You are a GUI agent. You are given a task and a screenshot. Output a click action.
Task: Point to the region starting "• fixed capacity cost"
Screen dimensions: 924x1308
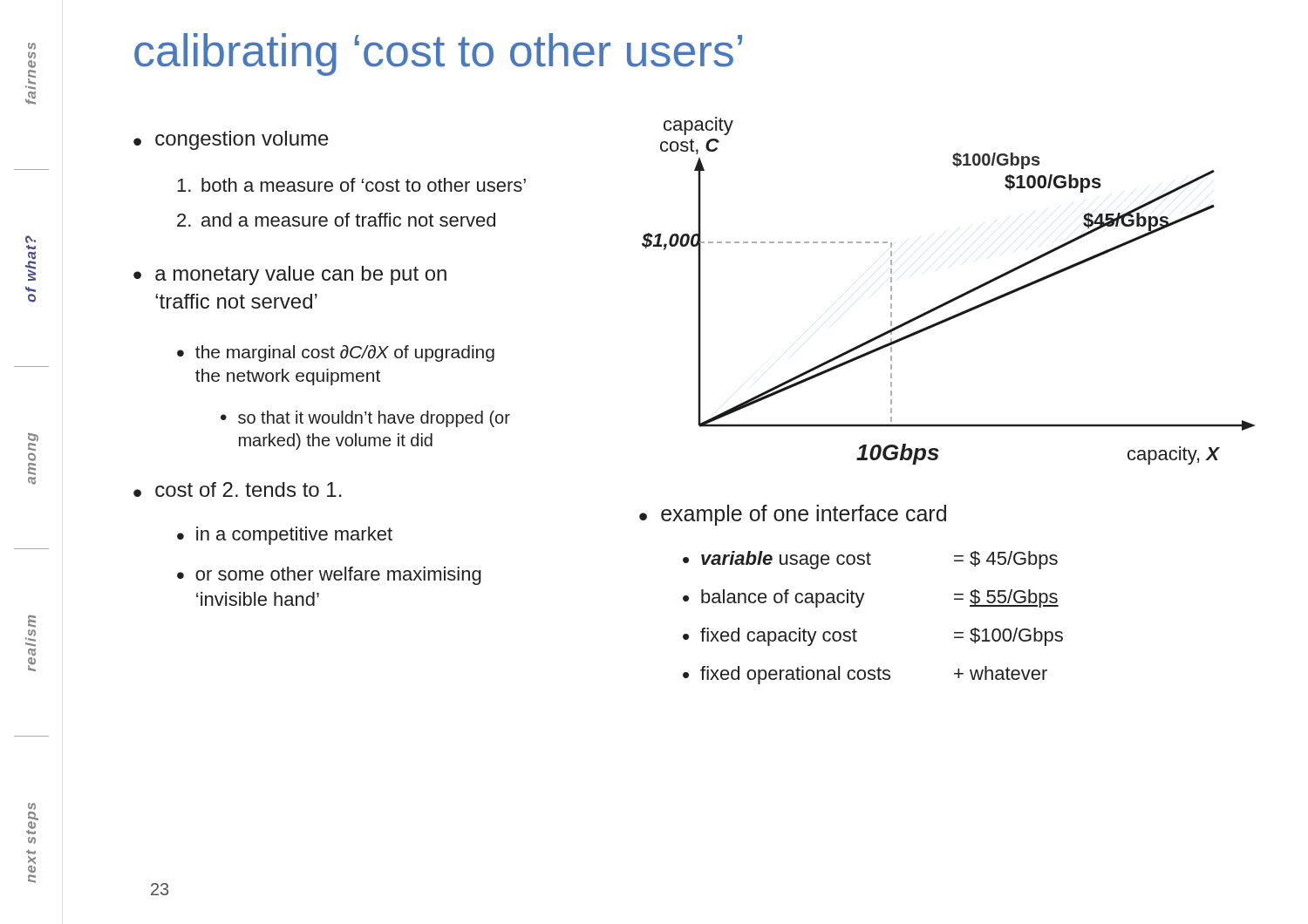pos(770,637)
